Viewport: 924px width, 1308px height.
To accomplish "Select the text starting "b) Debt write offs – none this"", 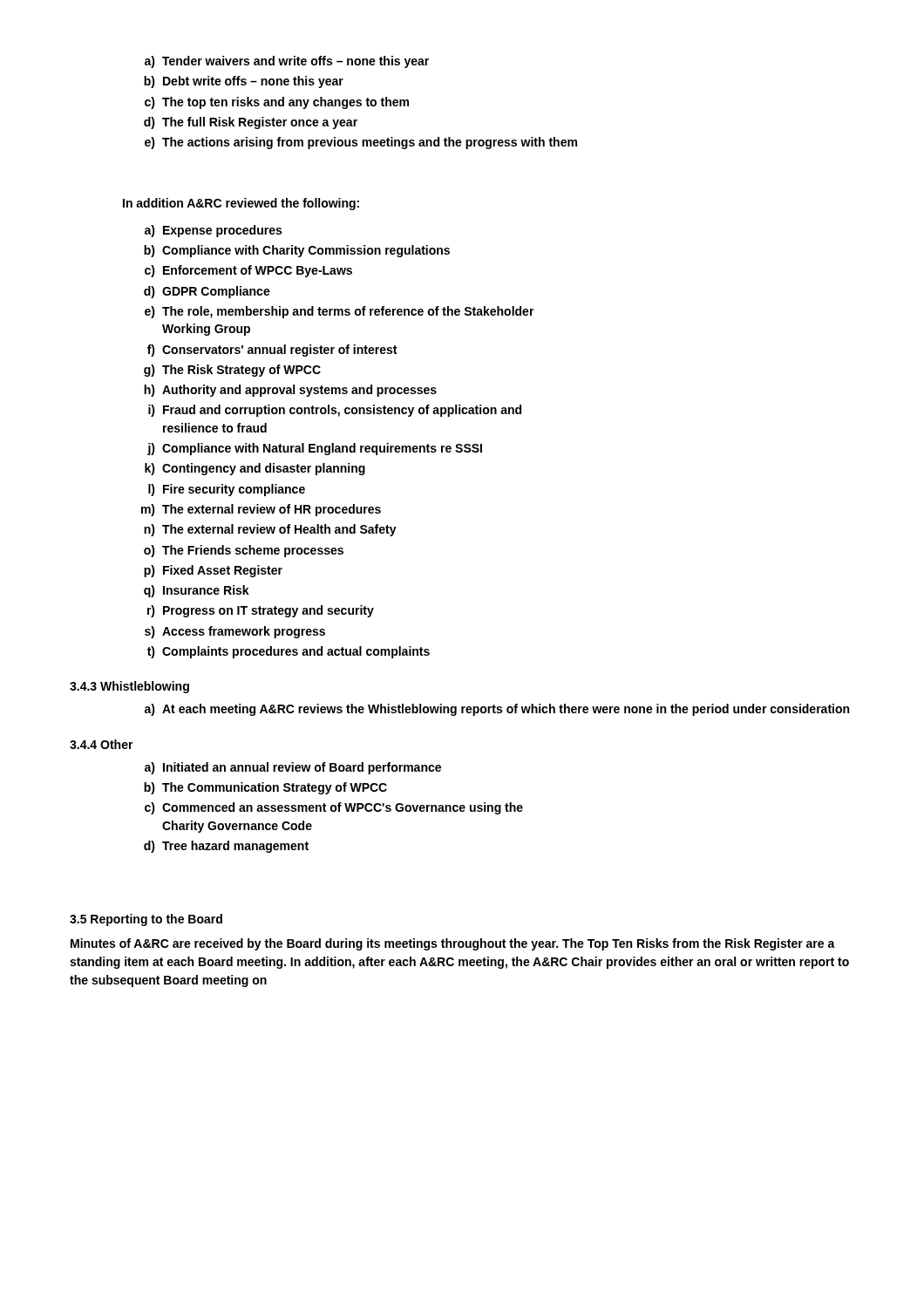I will pyautogui.click(x=244, y=82).
